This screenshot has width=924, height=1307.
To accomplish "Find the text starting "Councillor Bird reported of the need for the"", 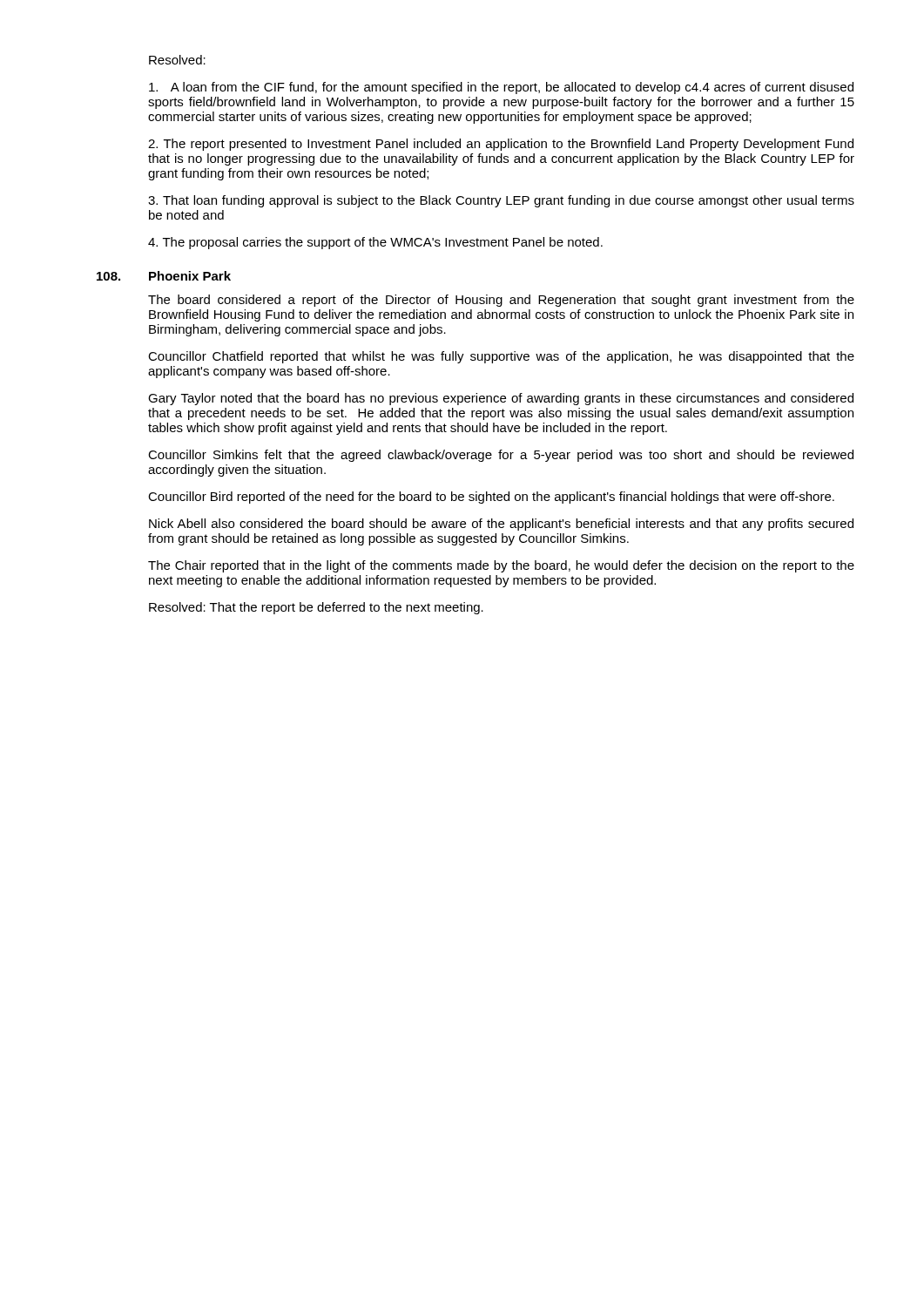I will pyautogui.click(x=492, y=496).
